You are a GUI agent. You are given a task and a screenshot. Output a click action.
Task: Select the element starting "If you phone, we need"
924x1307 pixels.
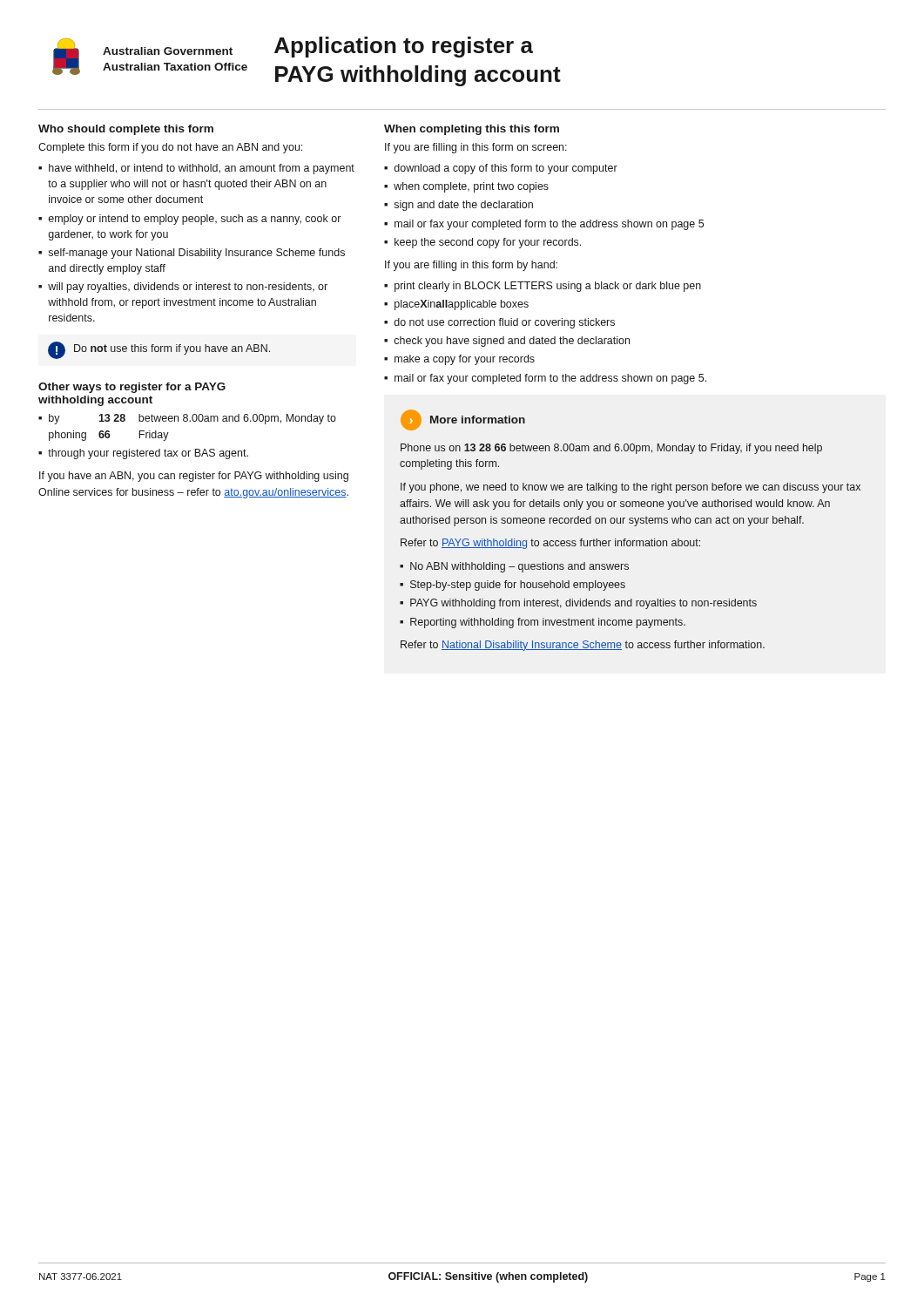click(630, 504)
